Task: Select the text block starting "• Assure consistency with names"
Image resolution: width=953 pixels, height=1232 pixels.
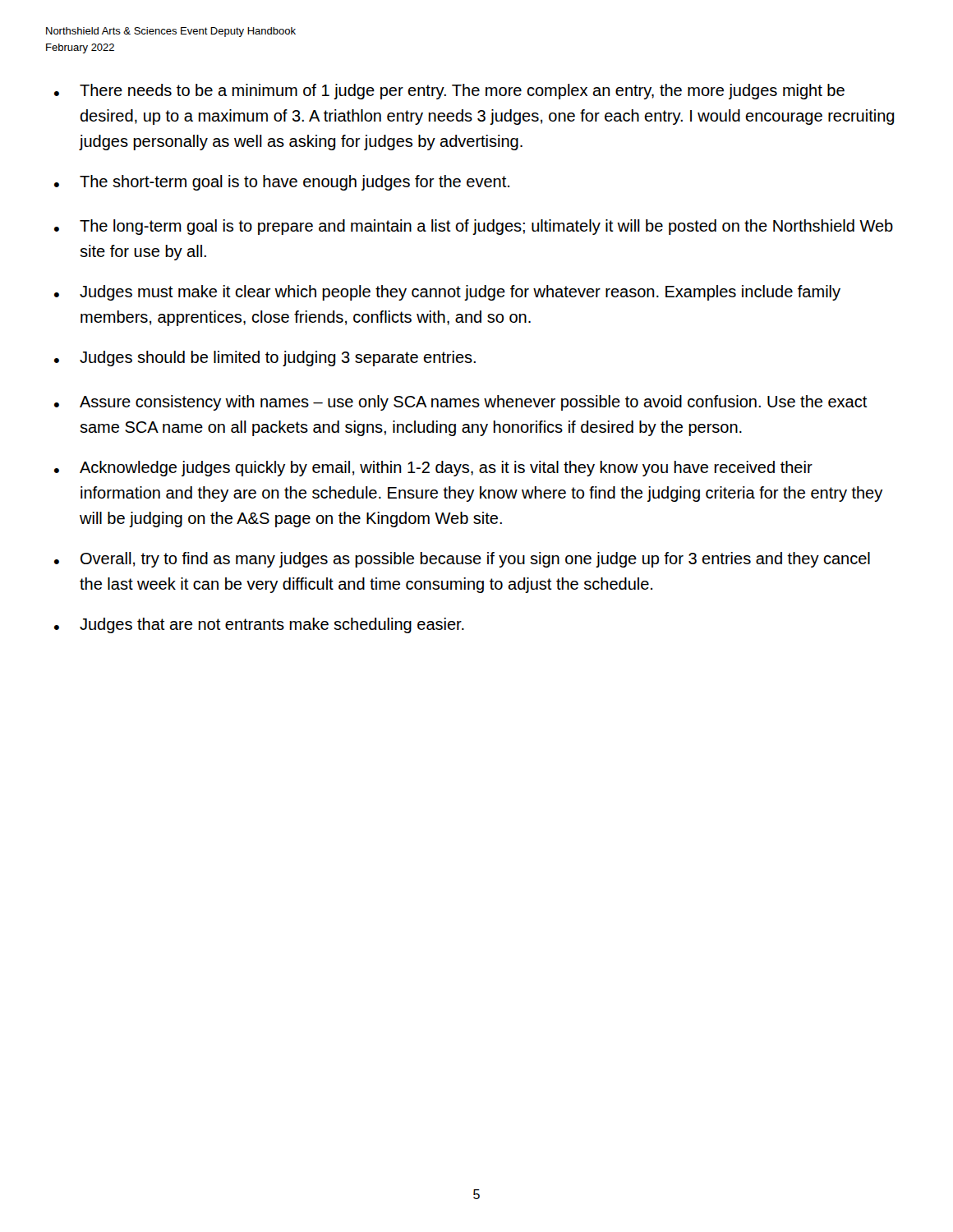Action: (x=470, y=415)
